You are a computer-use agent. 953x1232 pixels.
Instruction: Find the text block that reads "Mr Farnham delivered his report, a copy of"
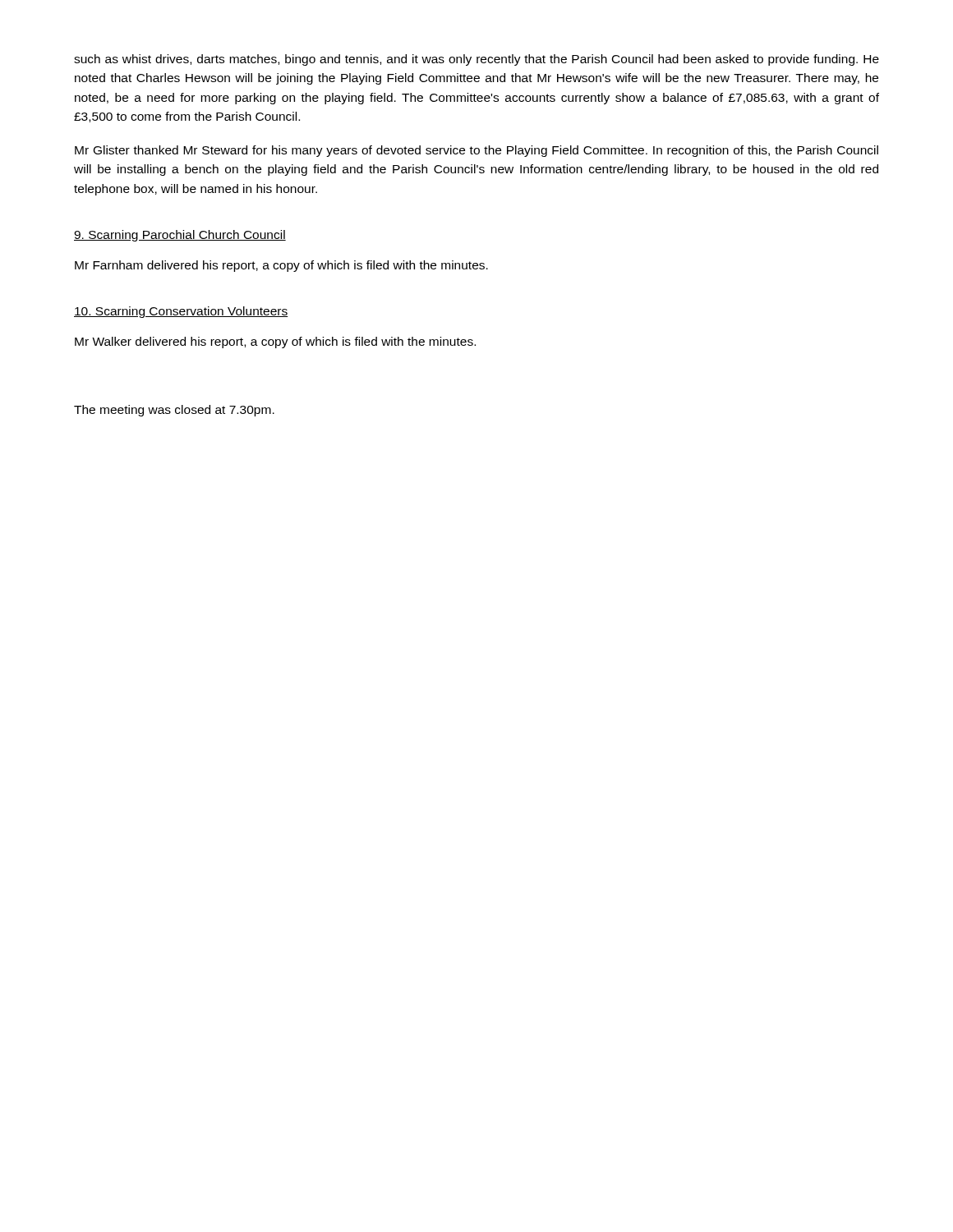point(281,265)
